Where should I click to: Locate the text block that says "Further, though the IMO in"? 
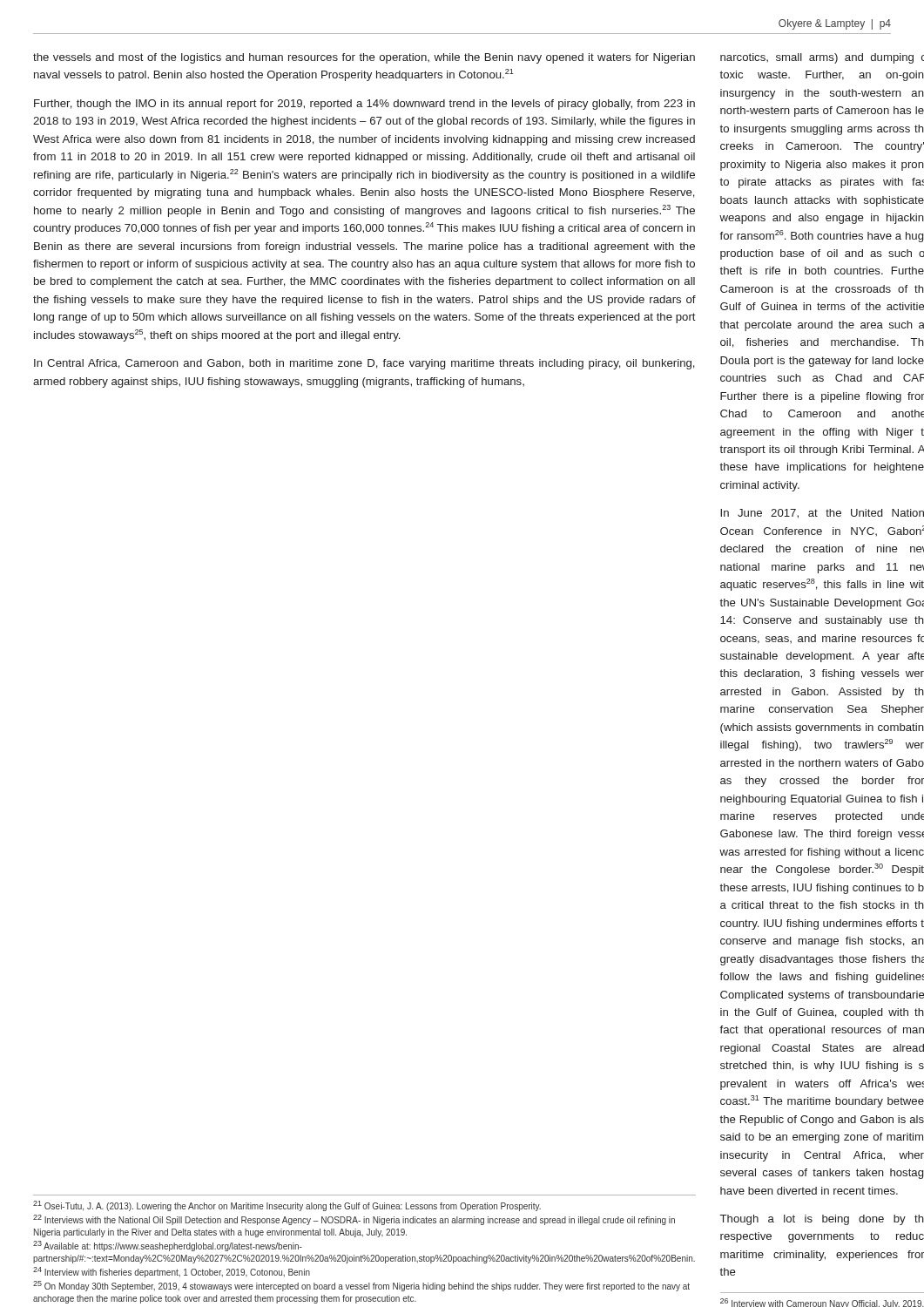[364, 220]
